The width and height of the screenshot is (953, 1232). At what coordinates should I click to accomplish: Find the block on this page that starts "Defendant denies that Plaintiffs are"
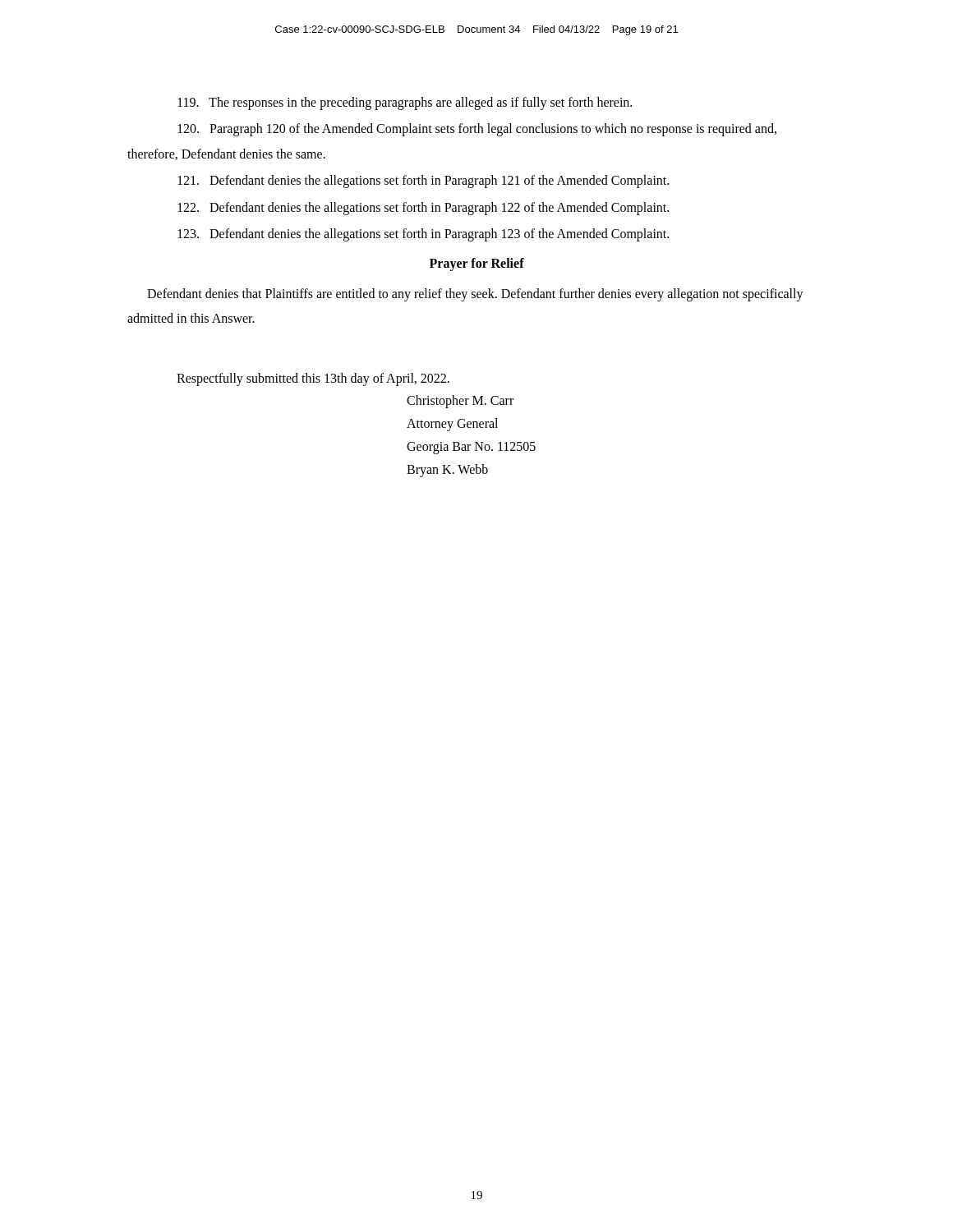[465, 306]
